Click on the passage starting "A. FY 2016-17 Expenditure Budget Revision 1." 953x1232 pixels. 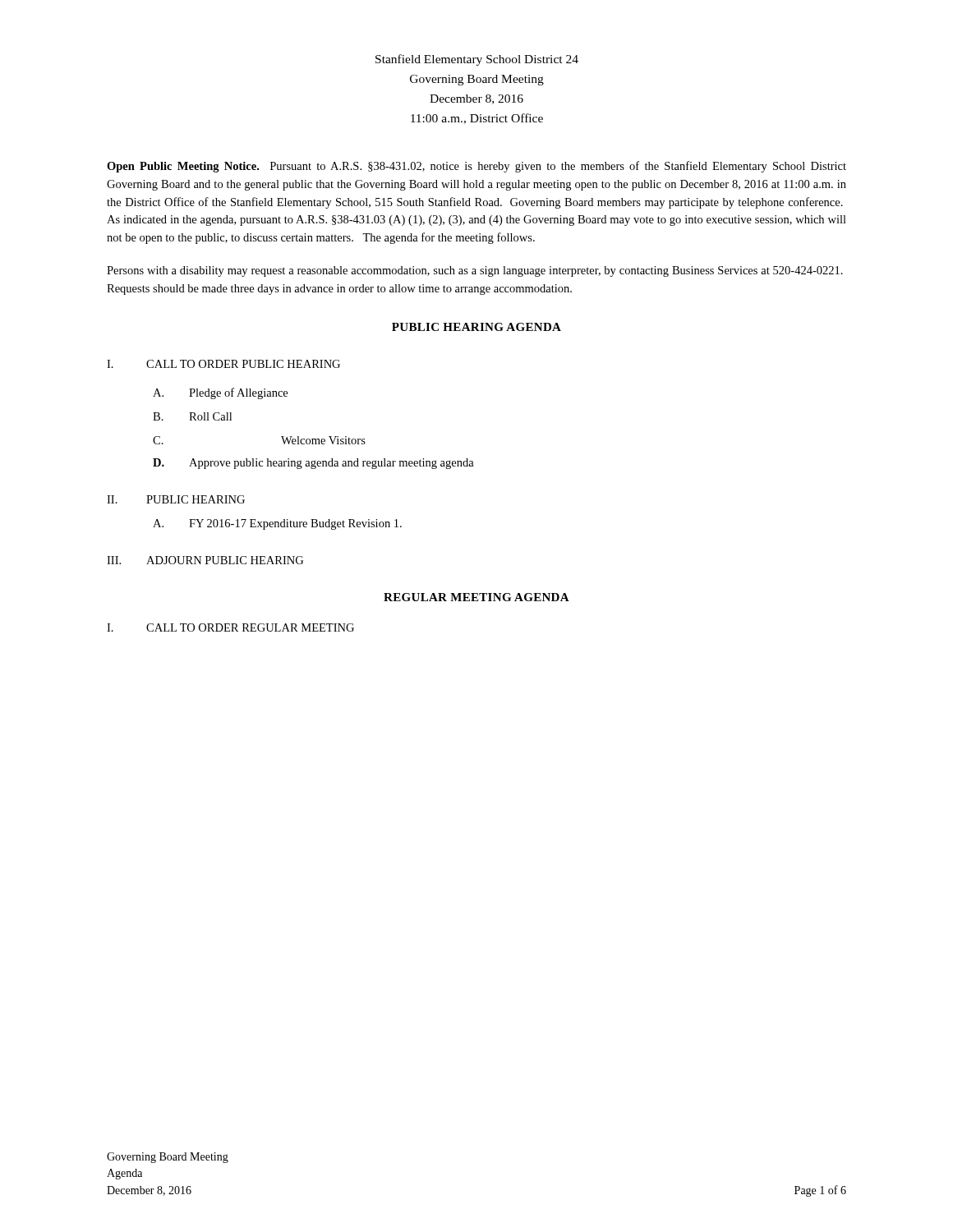pos(278,524)
